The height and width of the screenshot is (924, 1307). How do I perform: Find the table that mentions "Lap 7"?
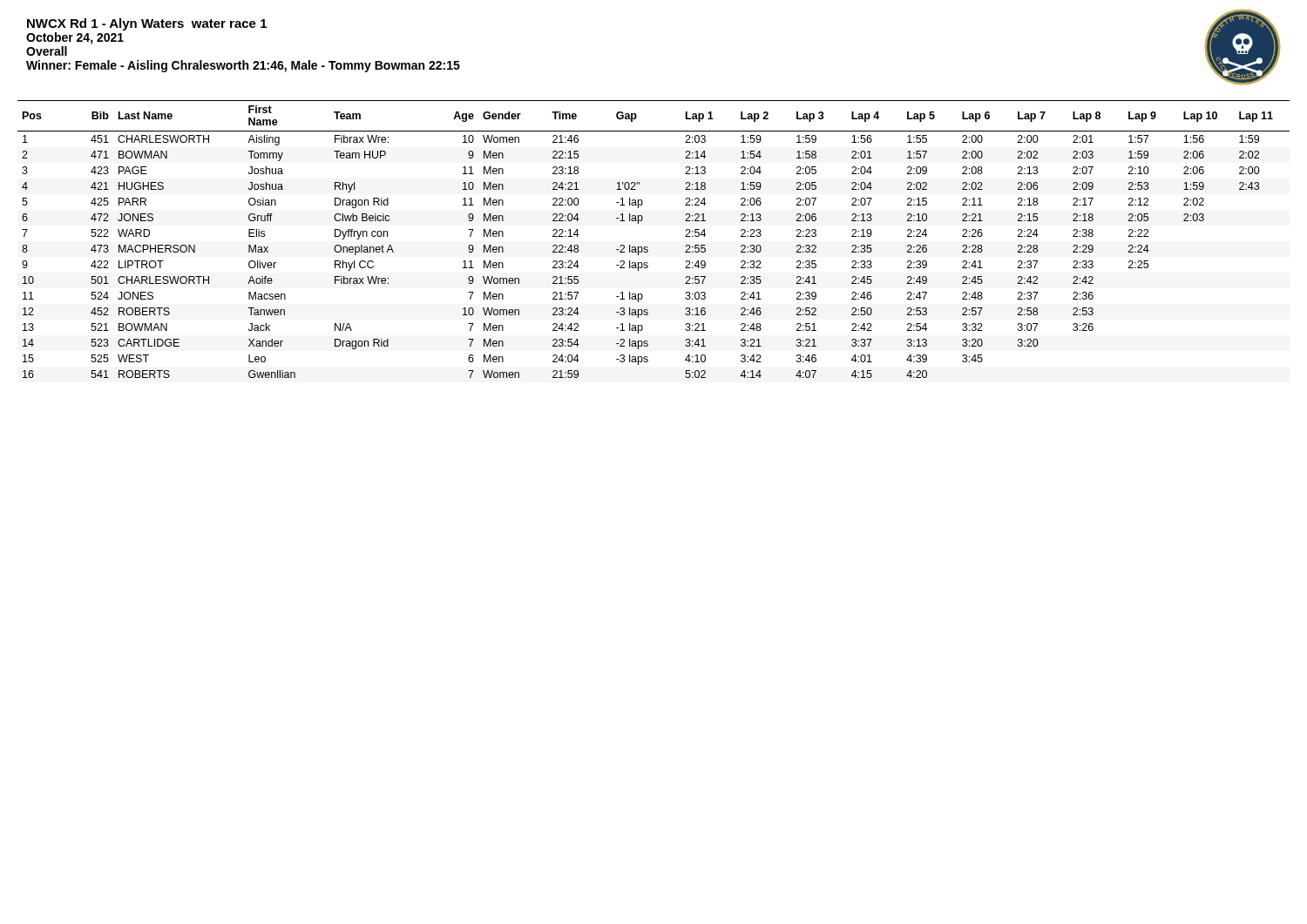point(654,241)
